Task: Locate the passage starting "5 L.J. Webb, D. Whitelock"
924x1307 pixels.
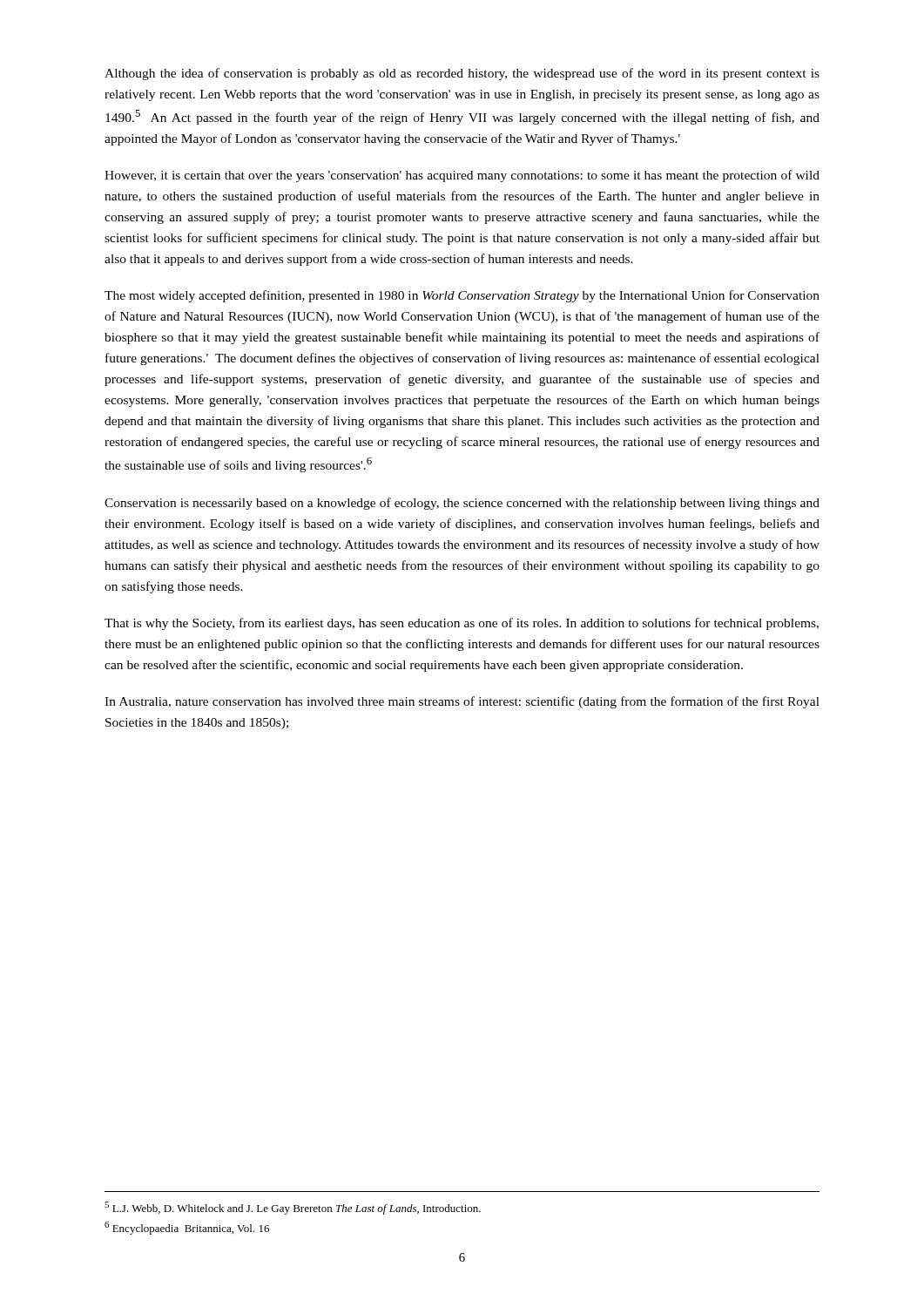Action: point(293,1207)
